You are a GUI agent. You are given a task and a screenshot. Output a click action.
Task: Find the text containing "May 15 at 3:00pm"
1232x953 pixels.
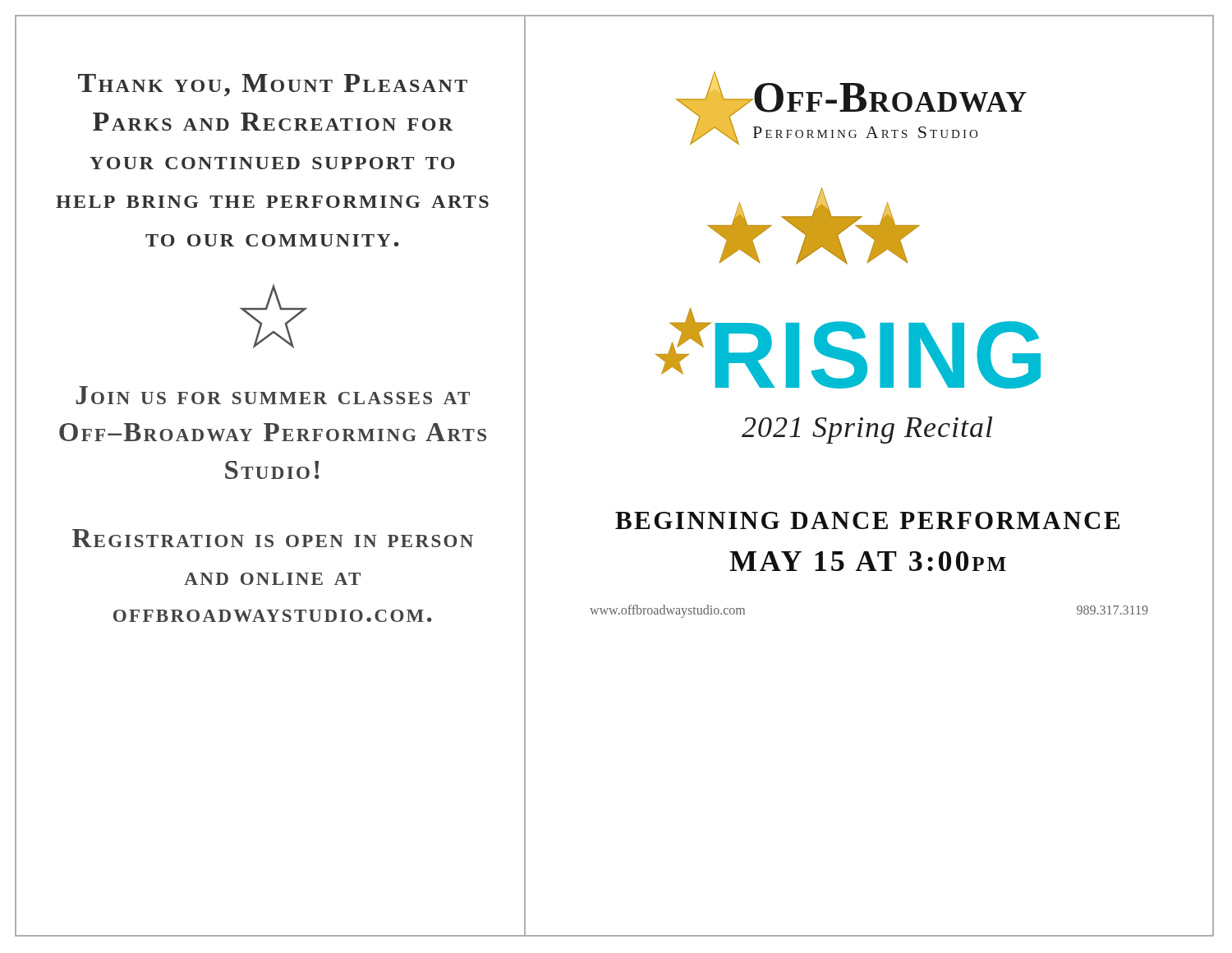[x=869, y=561]
